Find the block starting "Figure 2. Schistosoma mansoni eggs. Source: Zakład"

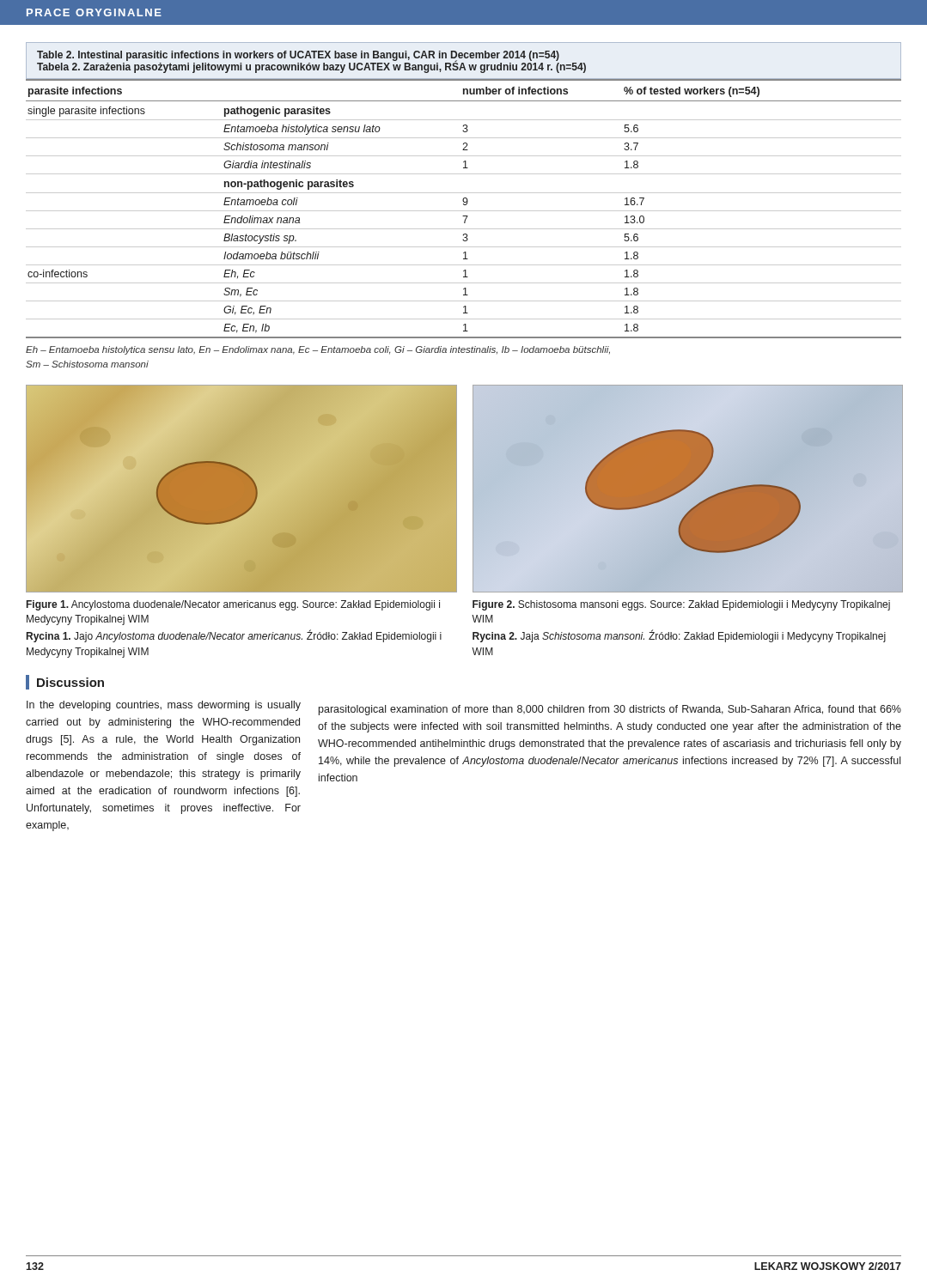(x=681, y=612)
